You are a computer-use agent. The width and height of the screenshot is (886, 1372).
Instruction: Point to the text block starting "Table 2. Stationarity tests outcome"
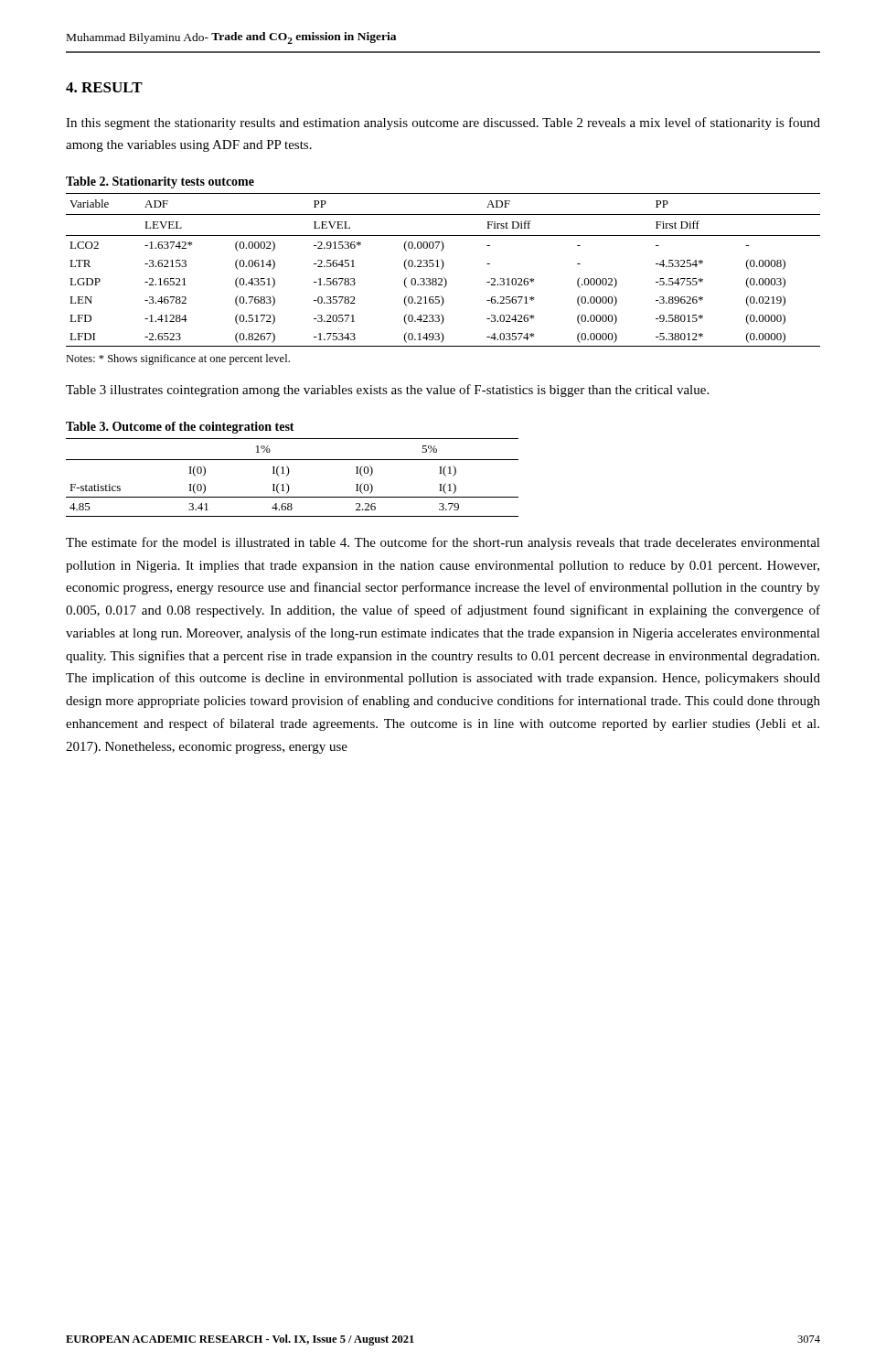160,182
